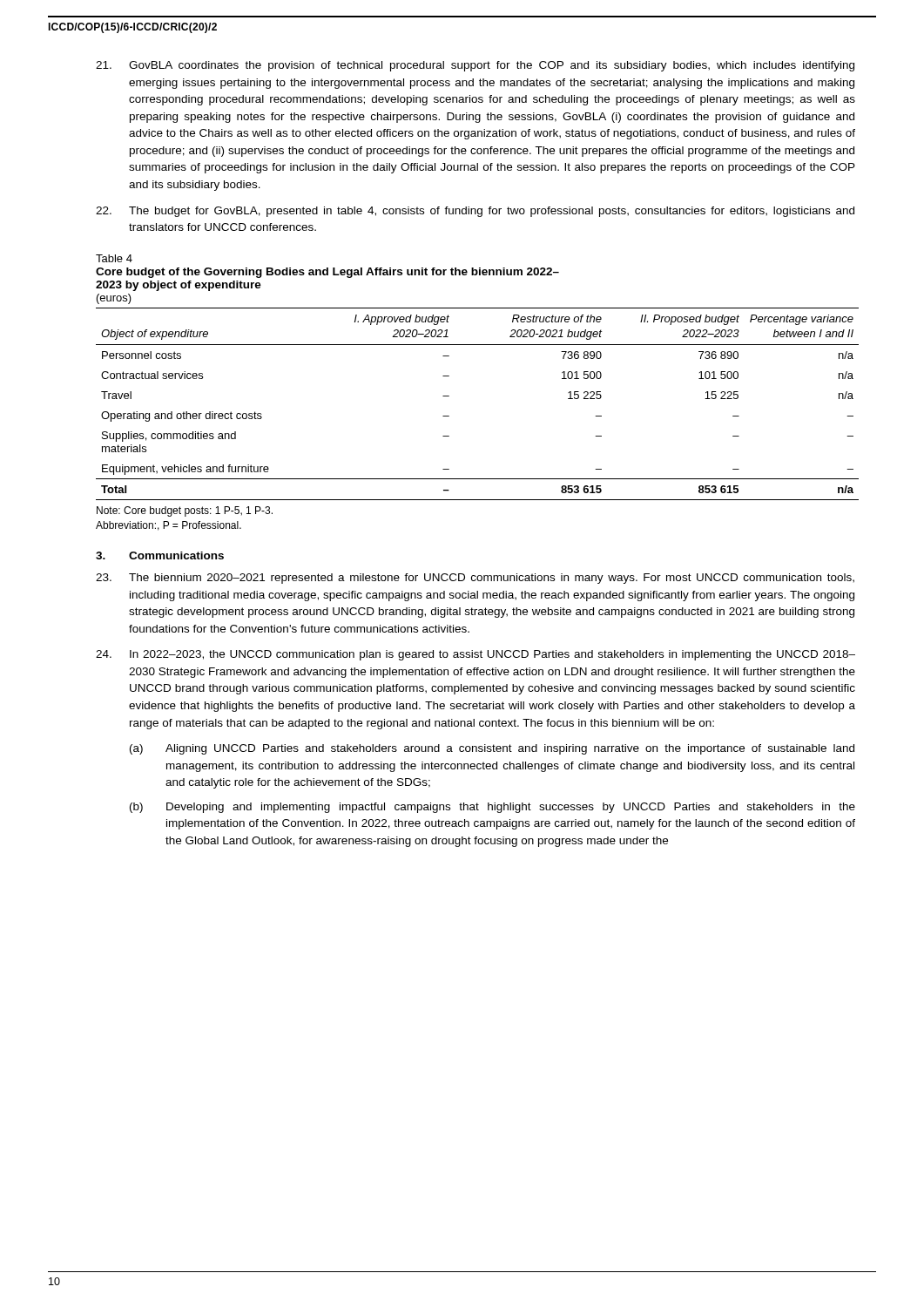Navigate to the text block starting "(b)Developing and implementing impactful"
Image resolution: width=924 pixels, height=1307 pixels.
click(492, 823)
